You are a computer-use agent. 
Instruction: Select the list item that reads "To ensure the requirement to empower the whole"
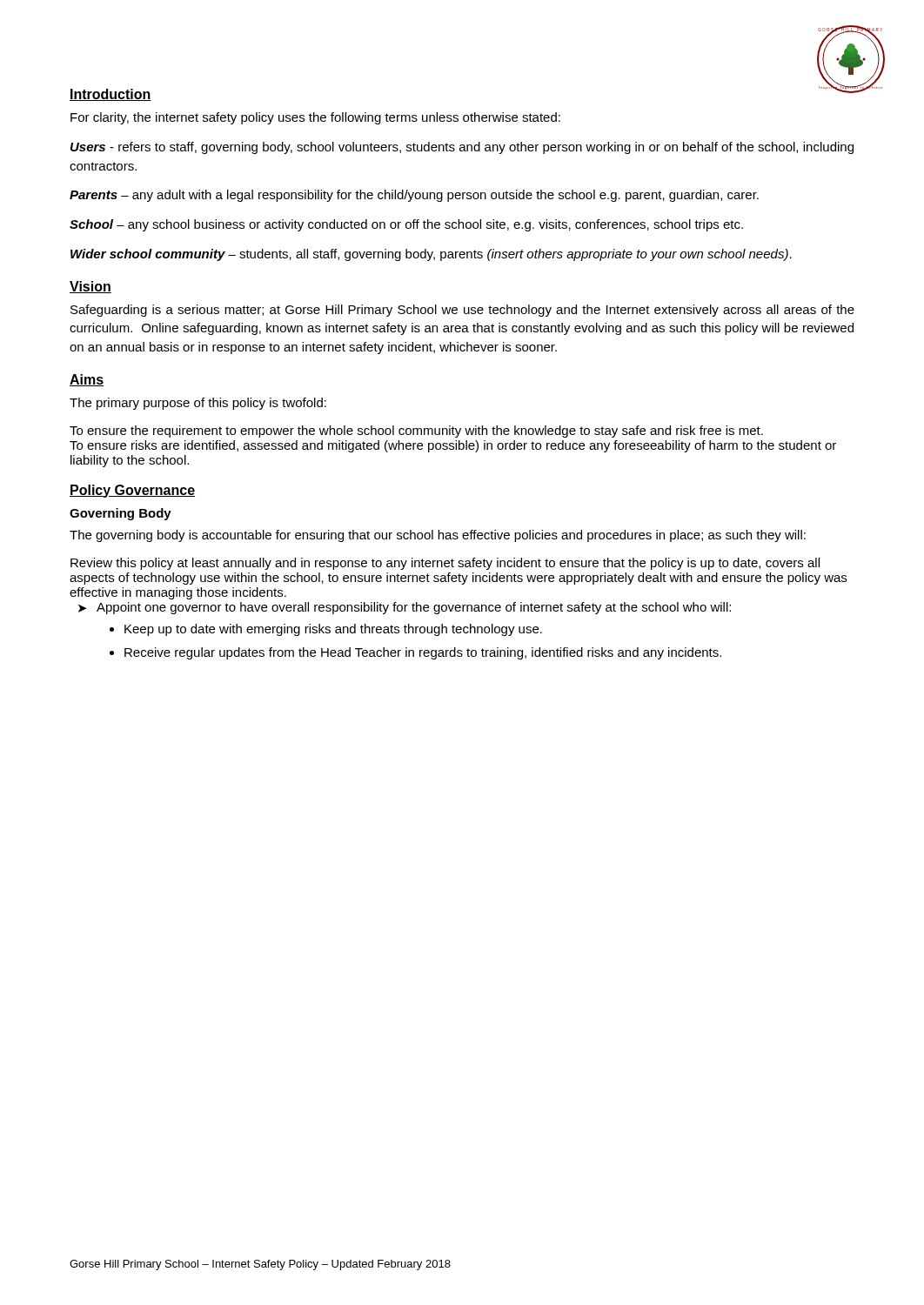click(462, 430)
